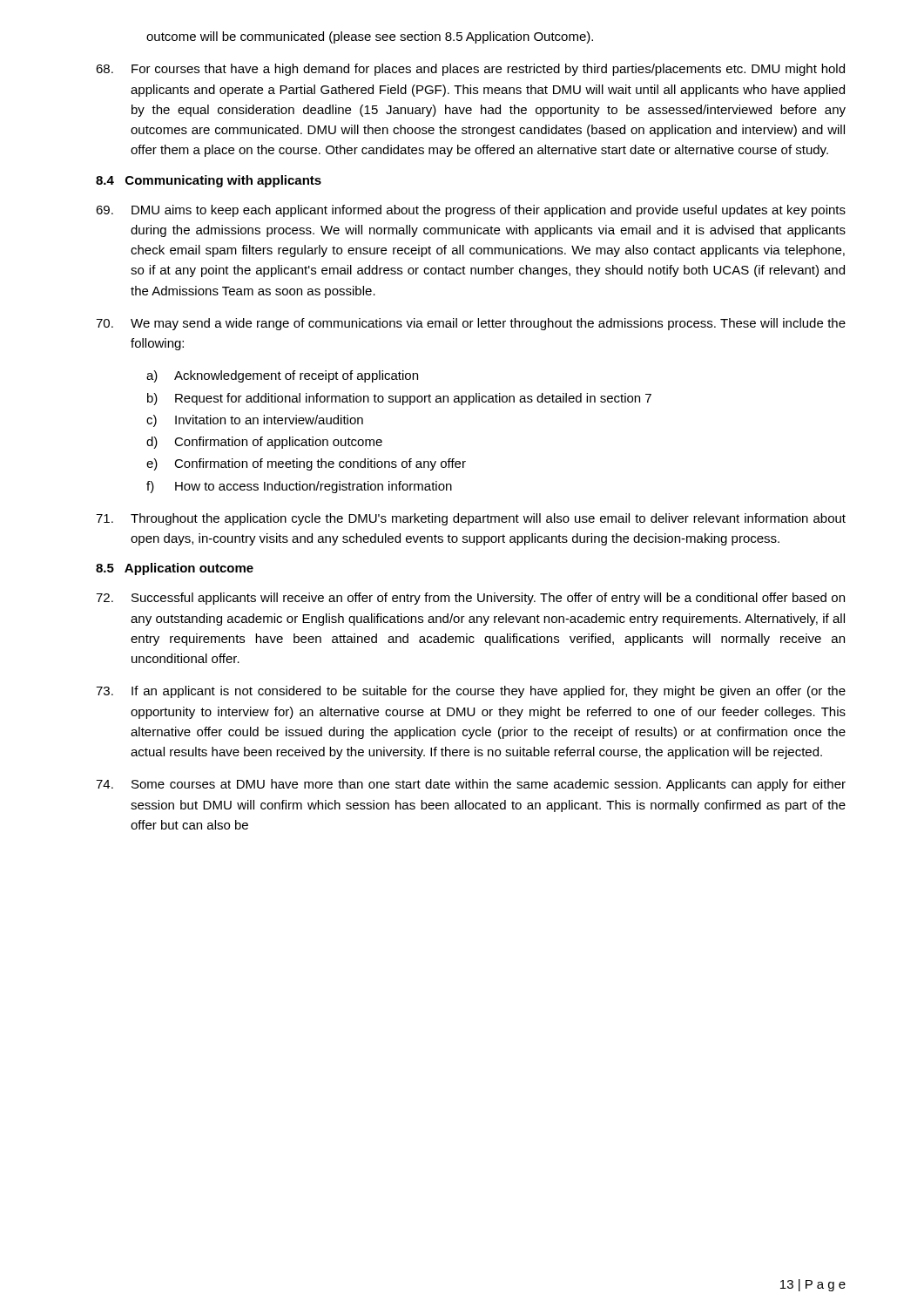This screenshot has width=924, height=1307.
Task: Point to the block beginning "DMU aims to"
Action: (x=471, y=250)
